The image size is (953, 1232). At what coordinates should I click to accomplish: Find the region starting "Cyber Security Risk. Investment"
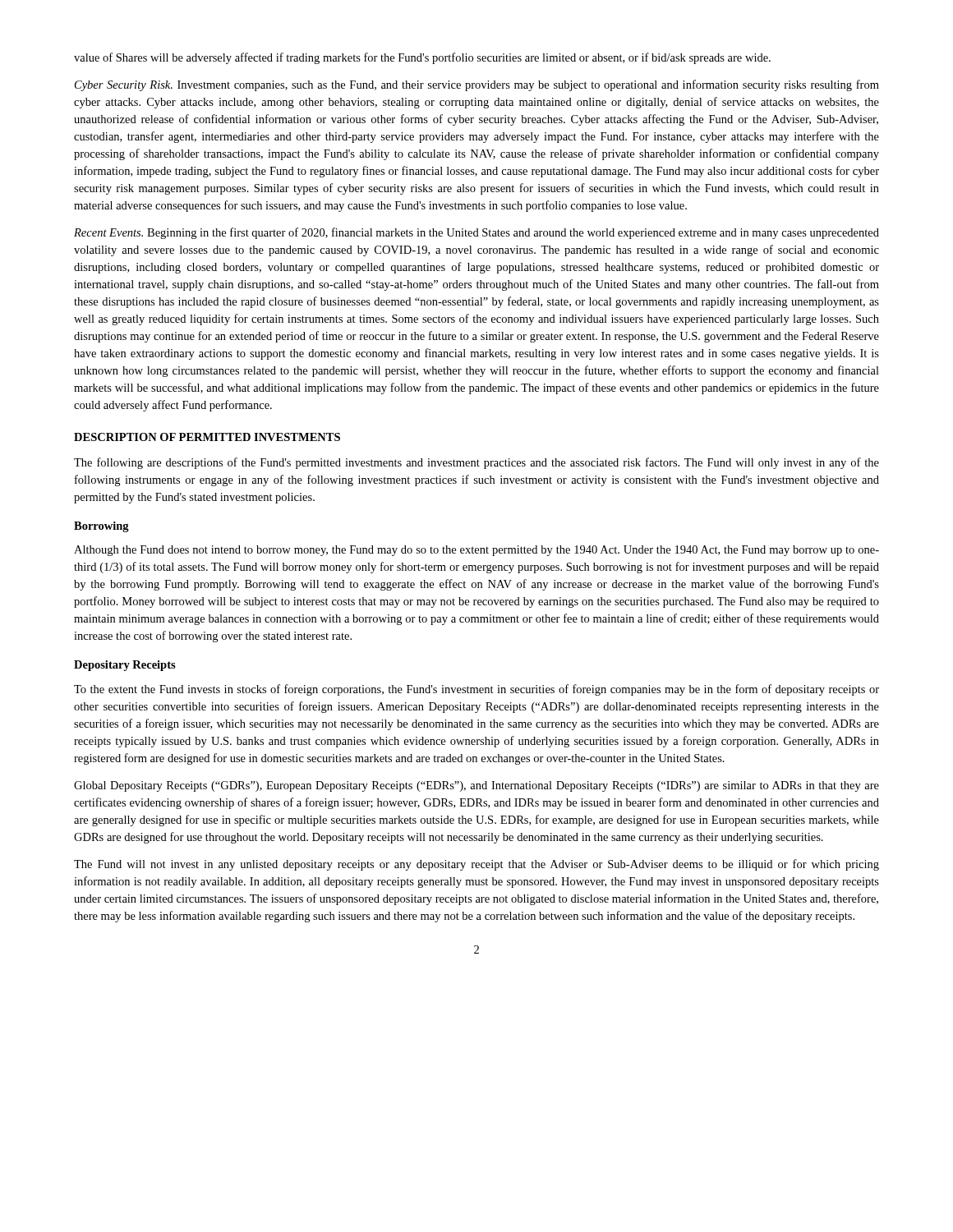(x=476, y=145)
